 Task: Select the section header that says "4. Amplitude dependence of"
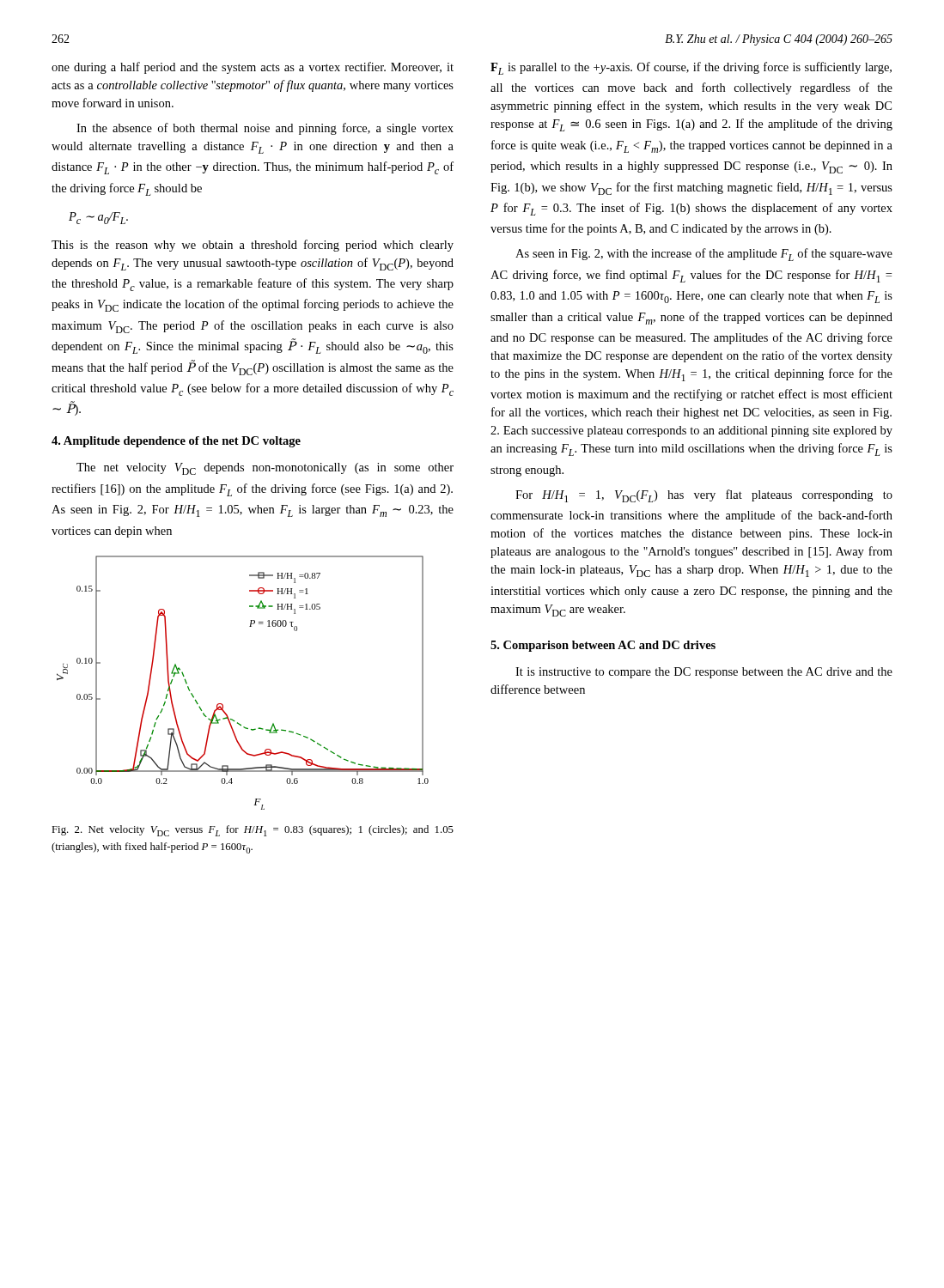pyautogui.click(x=176, y=441)
